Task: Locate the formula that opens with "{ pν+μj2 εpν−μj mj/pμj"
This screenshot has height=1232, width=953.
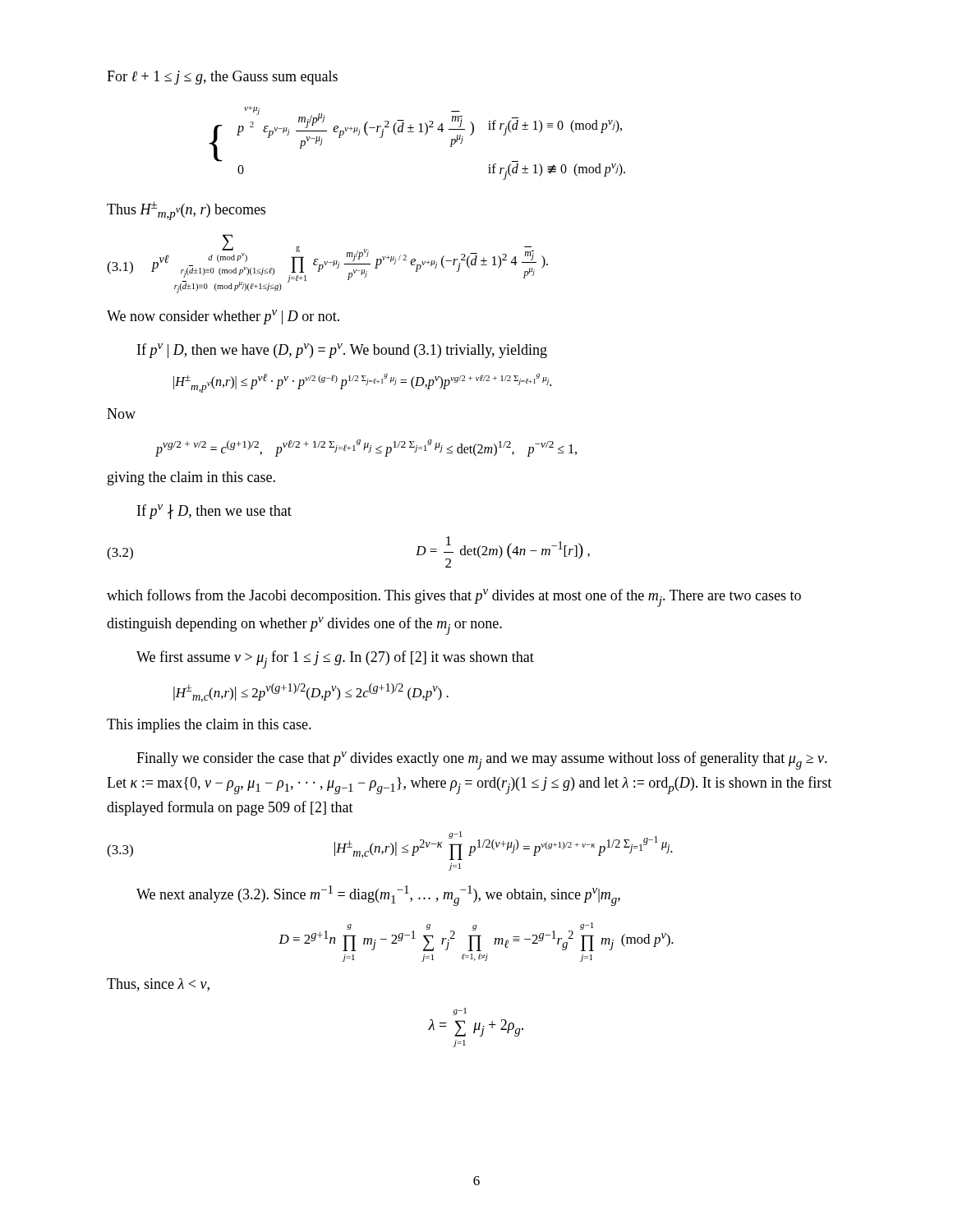Action: point(526,142)
